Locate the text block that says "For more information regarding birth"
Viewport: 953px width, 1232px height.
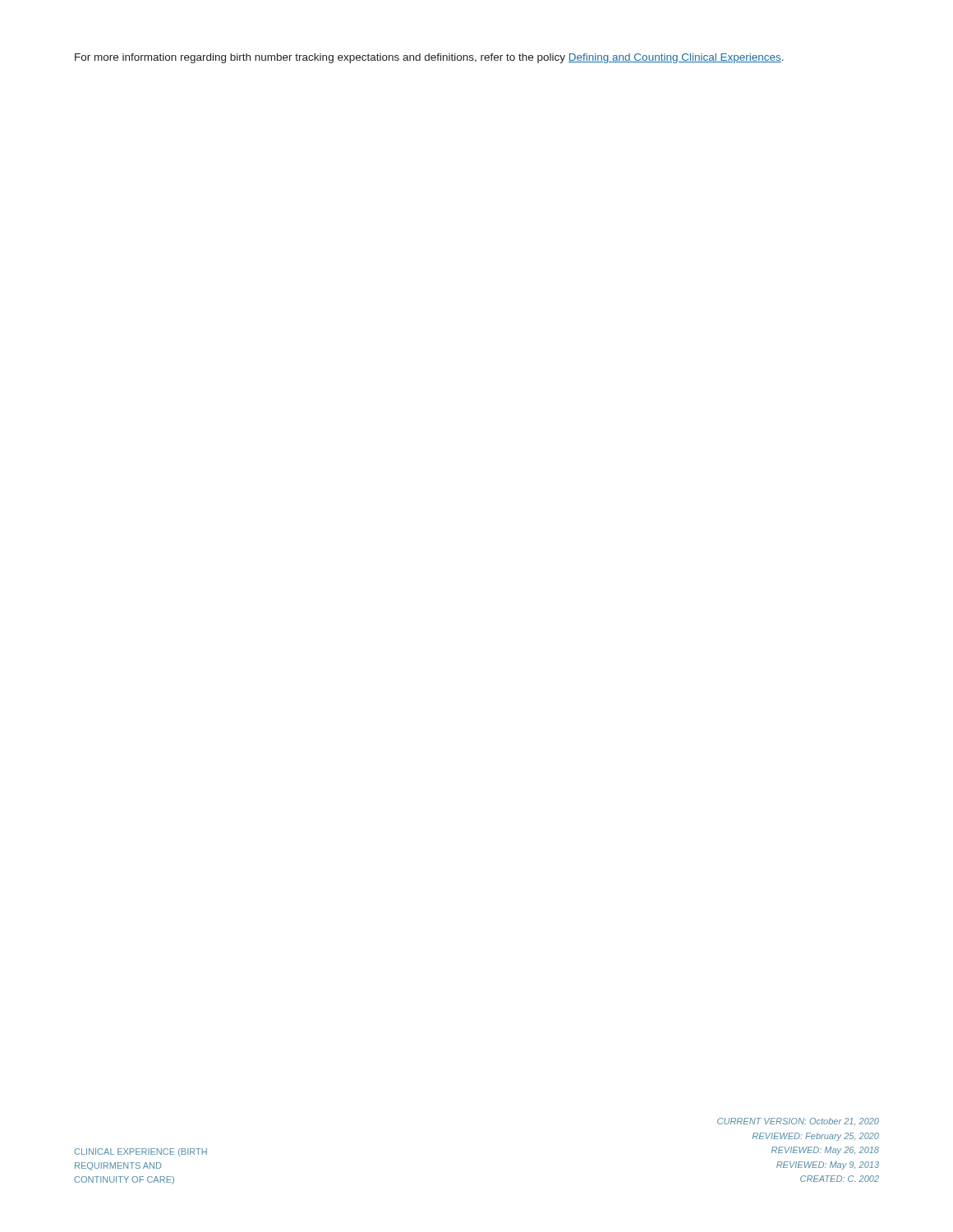(429, 57)
